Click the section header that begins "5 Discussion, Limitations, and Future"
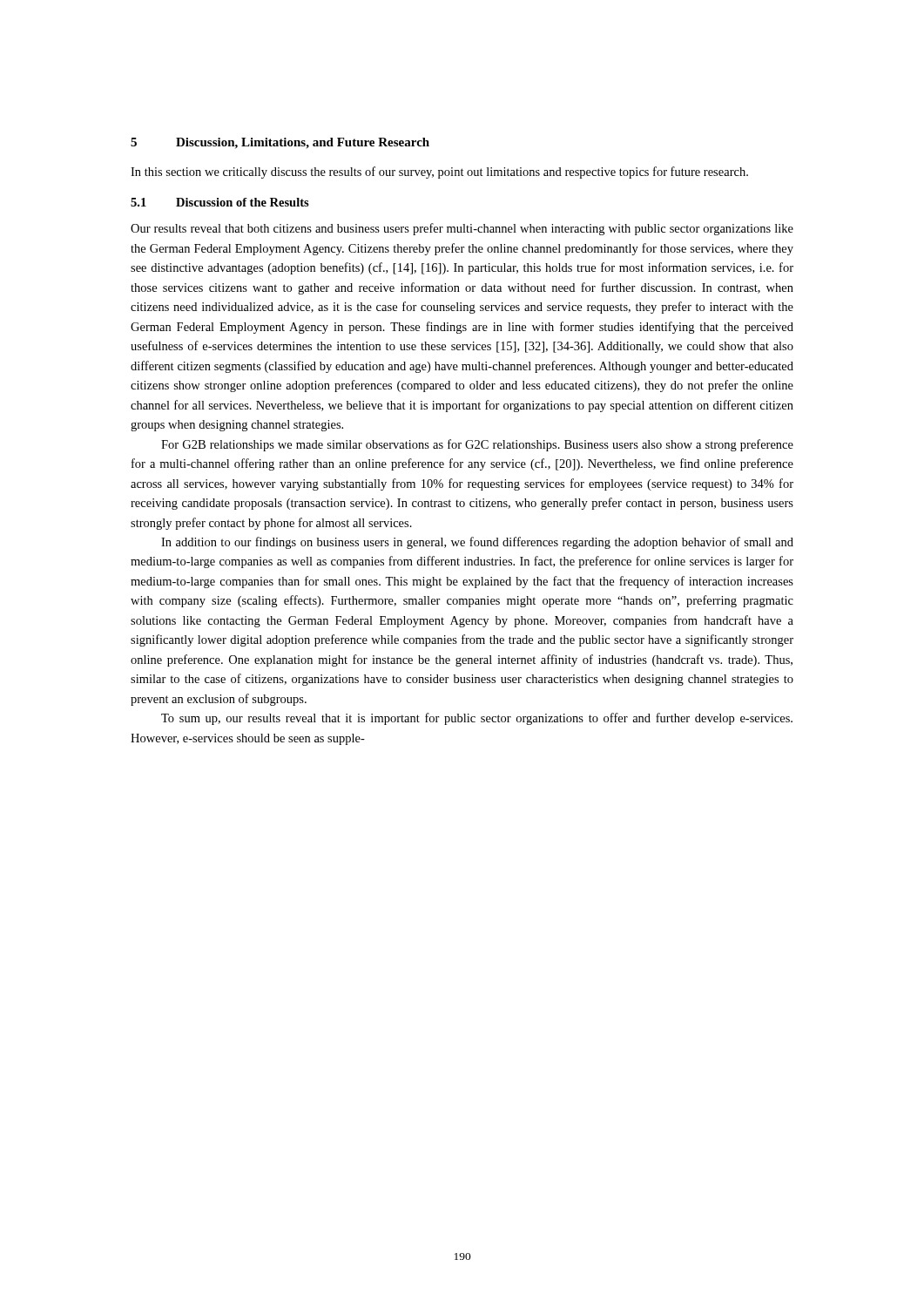Viewport: 924px width, 1307px height. pos(280,142)
